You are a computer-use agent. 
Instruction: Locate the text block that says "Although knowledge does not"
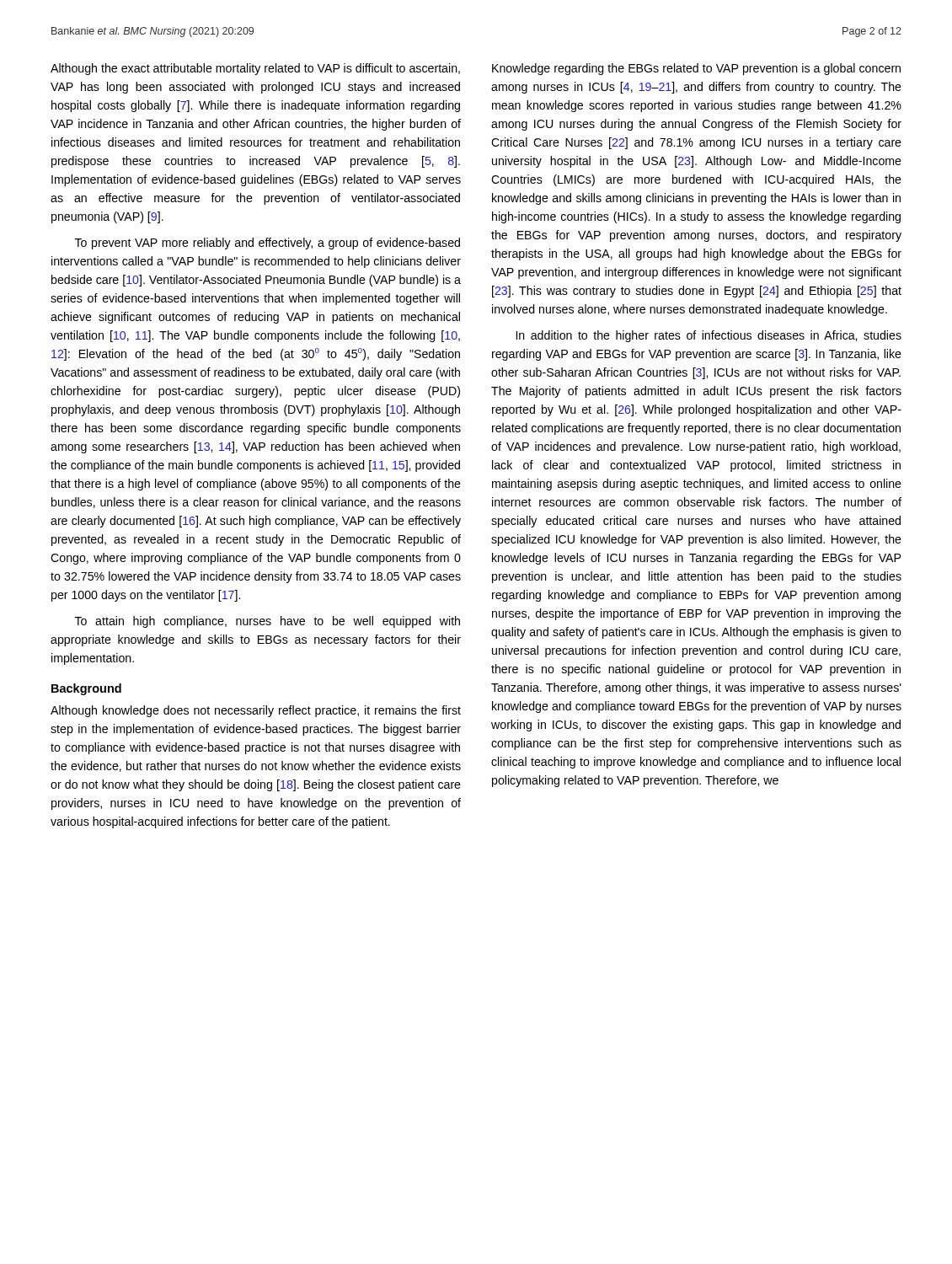(256, 766)
